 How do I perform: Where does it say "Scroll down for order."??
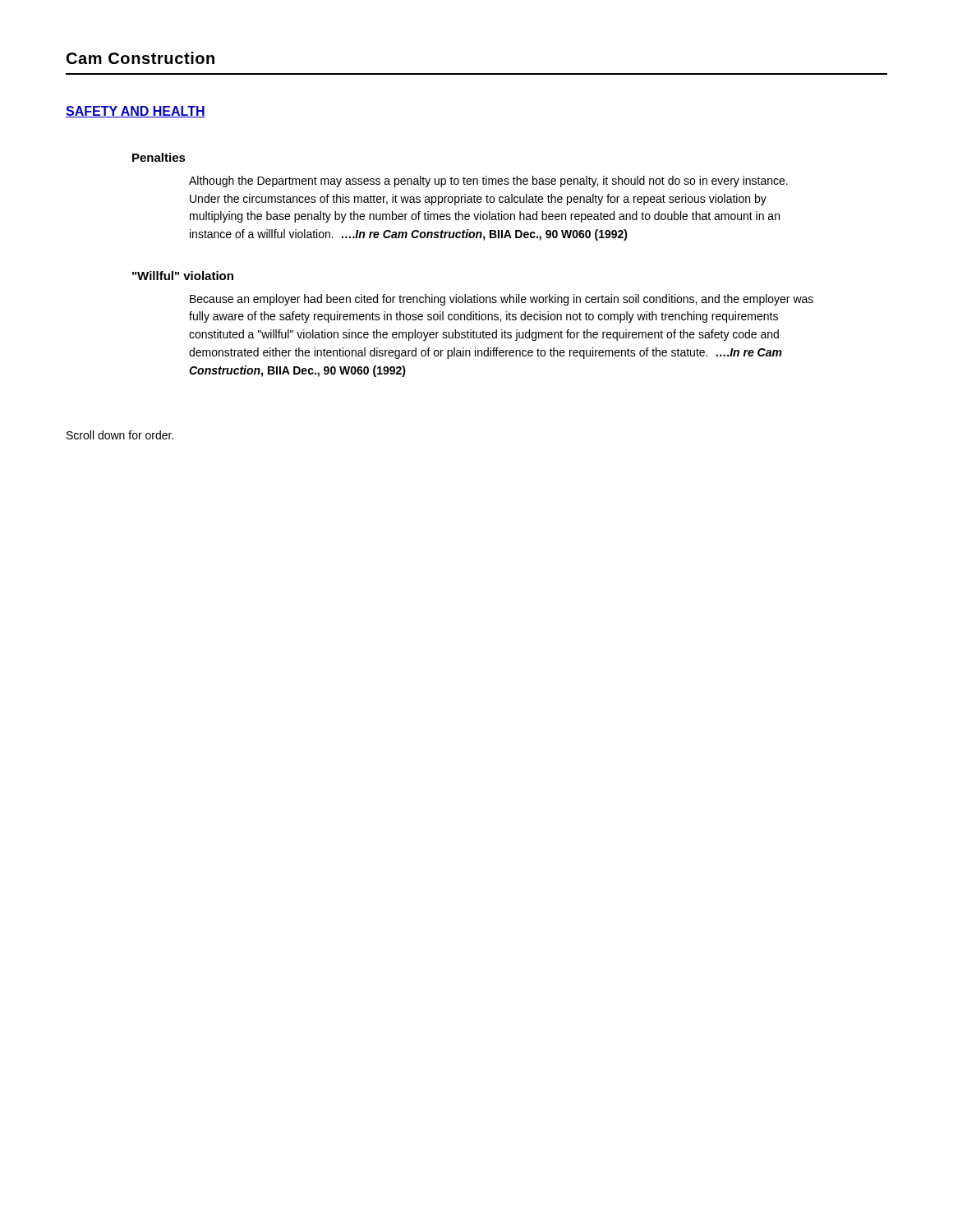120,435
